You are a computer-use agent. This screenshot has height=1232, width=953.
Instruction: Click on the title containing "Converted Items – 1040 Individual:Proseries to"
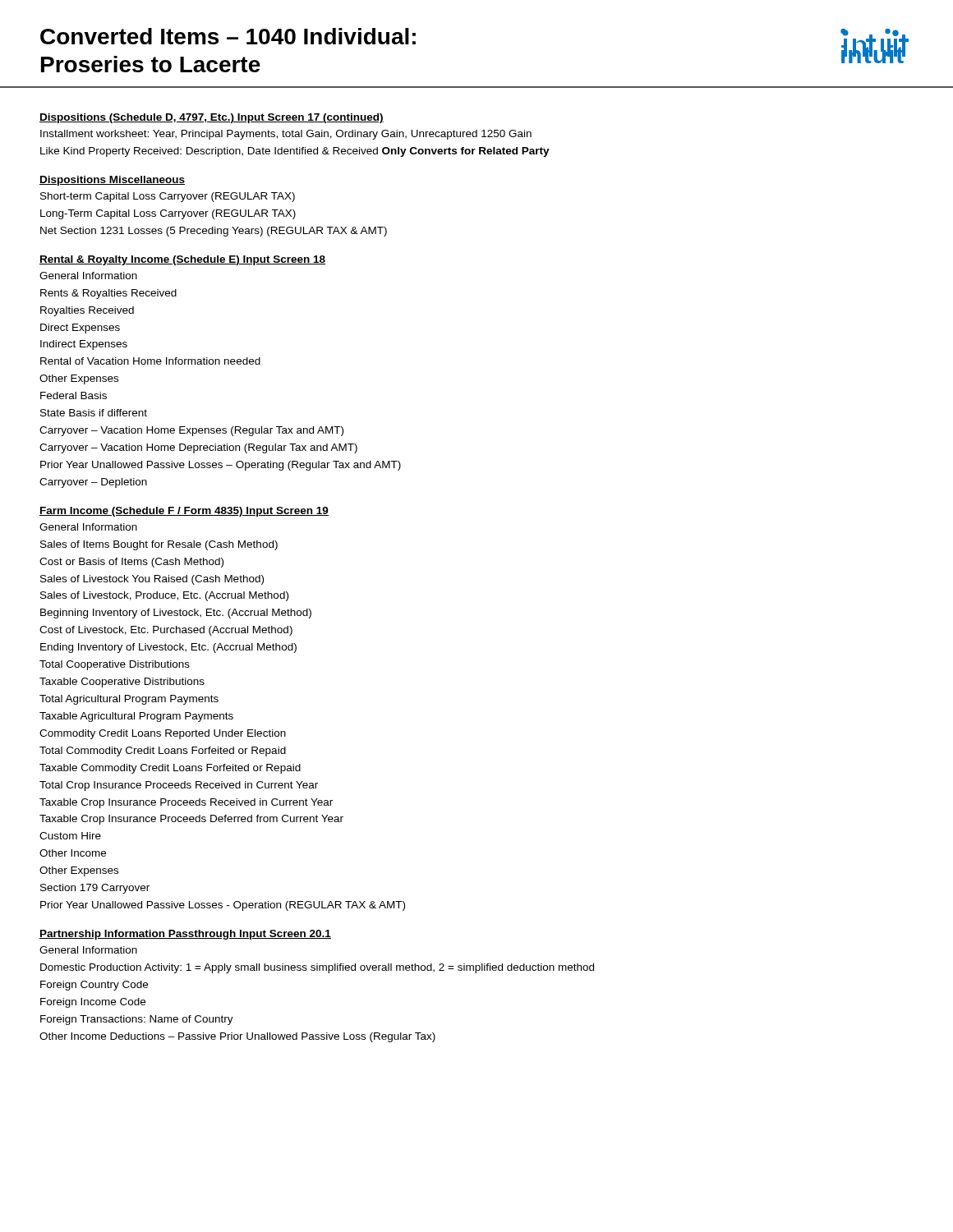(x=247, y=44)
